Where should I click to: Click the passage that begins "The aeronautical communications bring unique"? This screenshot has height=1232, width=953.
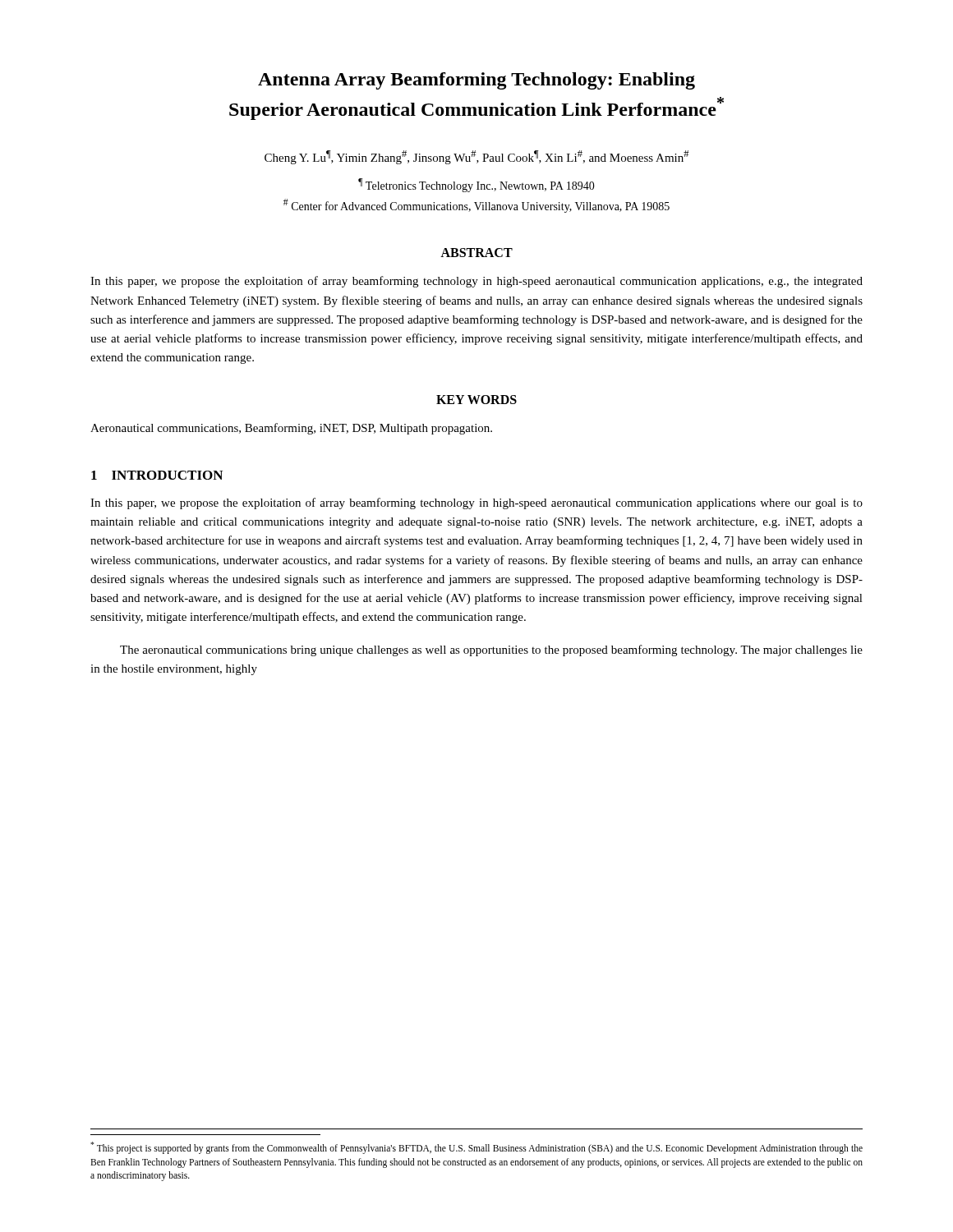[476, 659]
